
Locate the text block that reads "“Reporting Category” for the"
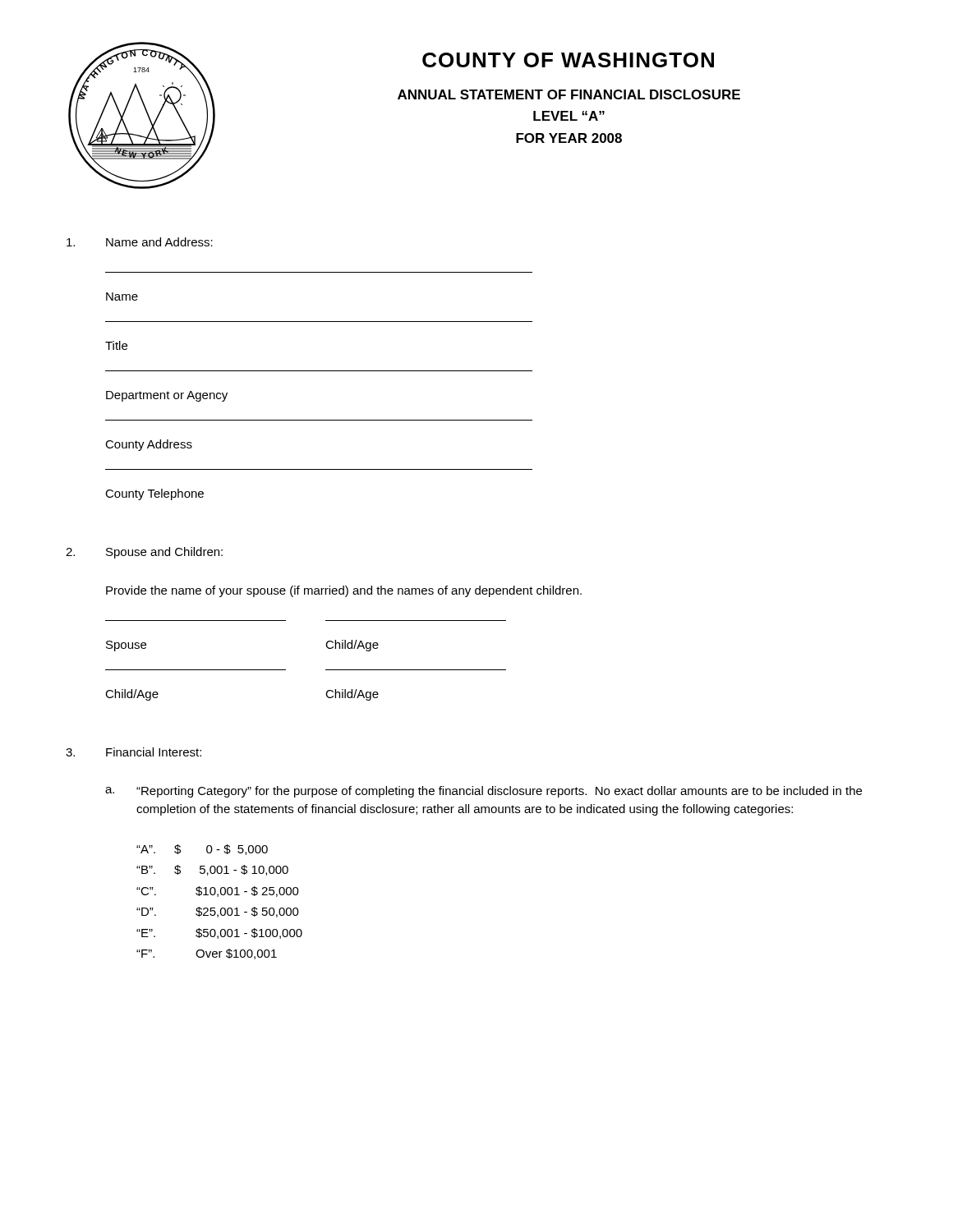499,792
